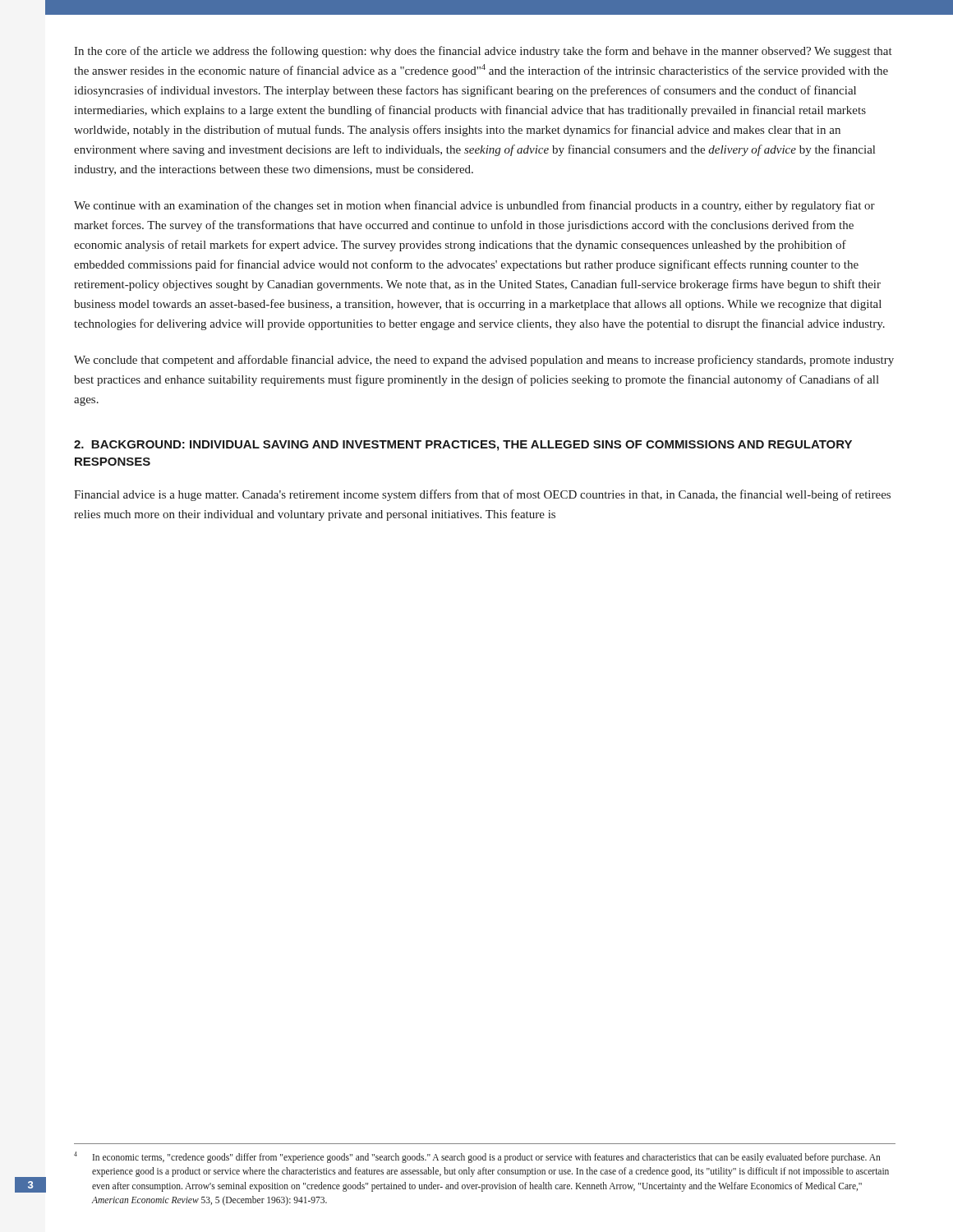Locate the block of text that opens with "We continue with an"

tap(485, 265)
